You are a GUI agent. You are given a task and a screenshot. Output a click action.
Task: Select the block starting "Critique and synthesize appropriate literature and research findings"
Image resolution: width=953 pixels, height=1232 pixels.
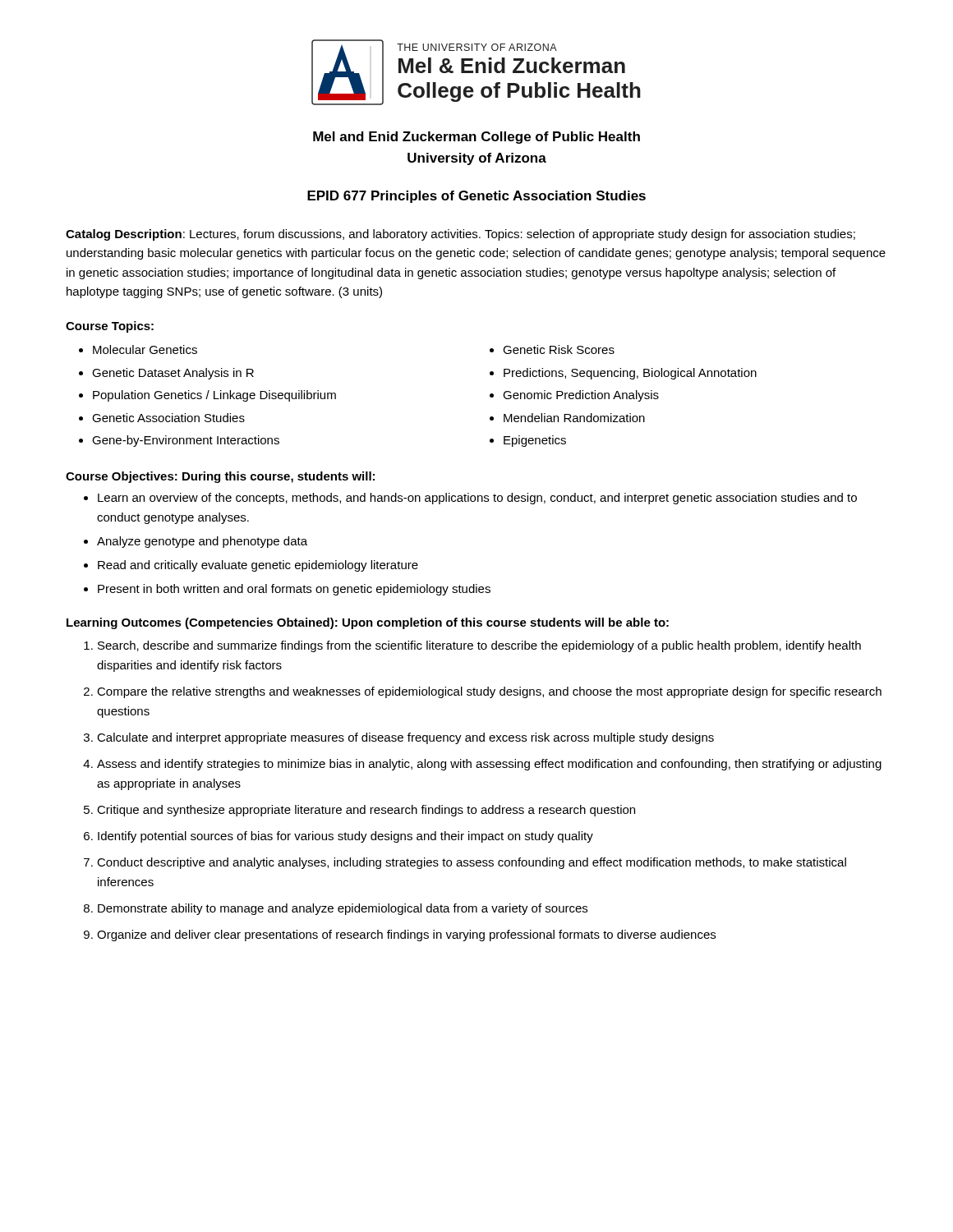[366, 810]
